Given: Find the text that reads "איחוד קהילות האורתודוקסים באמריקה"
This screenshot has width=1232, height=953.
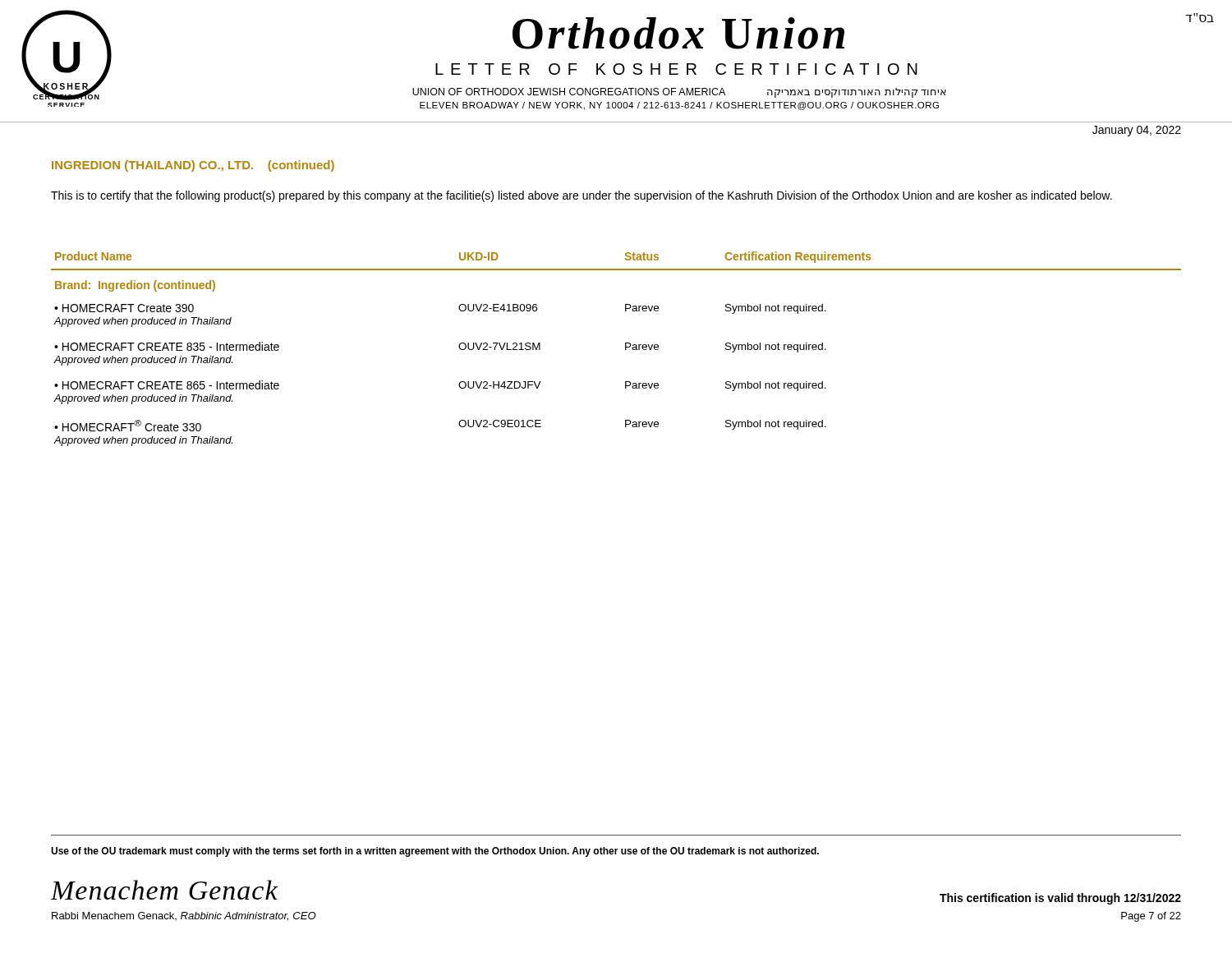Looking at the screenshot, I should [x=857, y=92].
